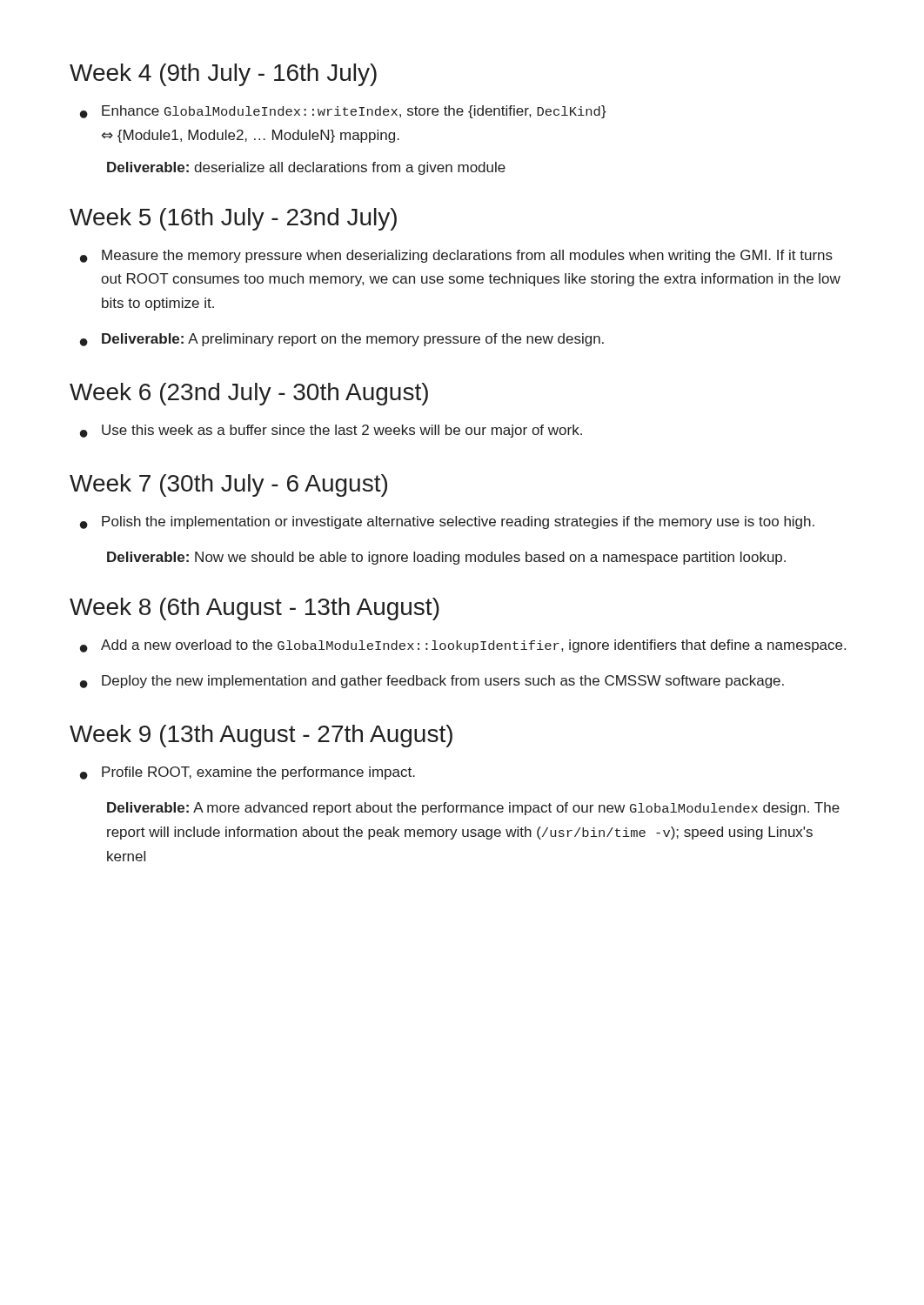Image resolution: width=924 pixels, height=1305 pixels.
Task: Click on the list item containing "● Use this week as"
Action: (331, 432)
